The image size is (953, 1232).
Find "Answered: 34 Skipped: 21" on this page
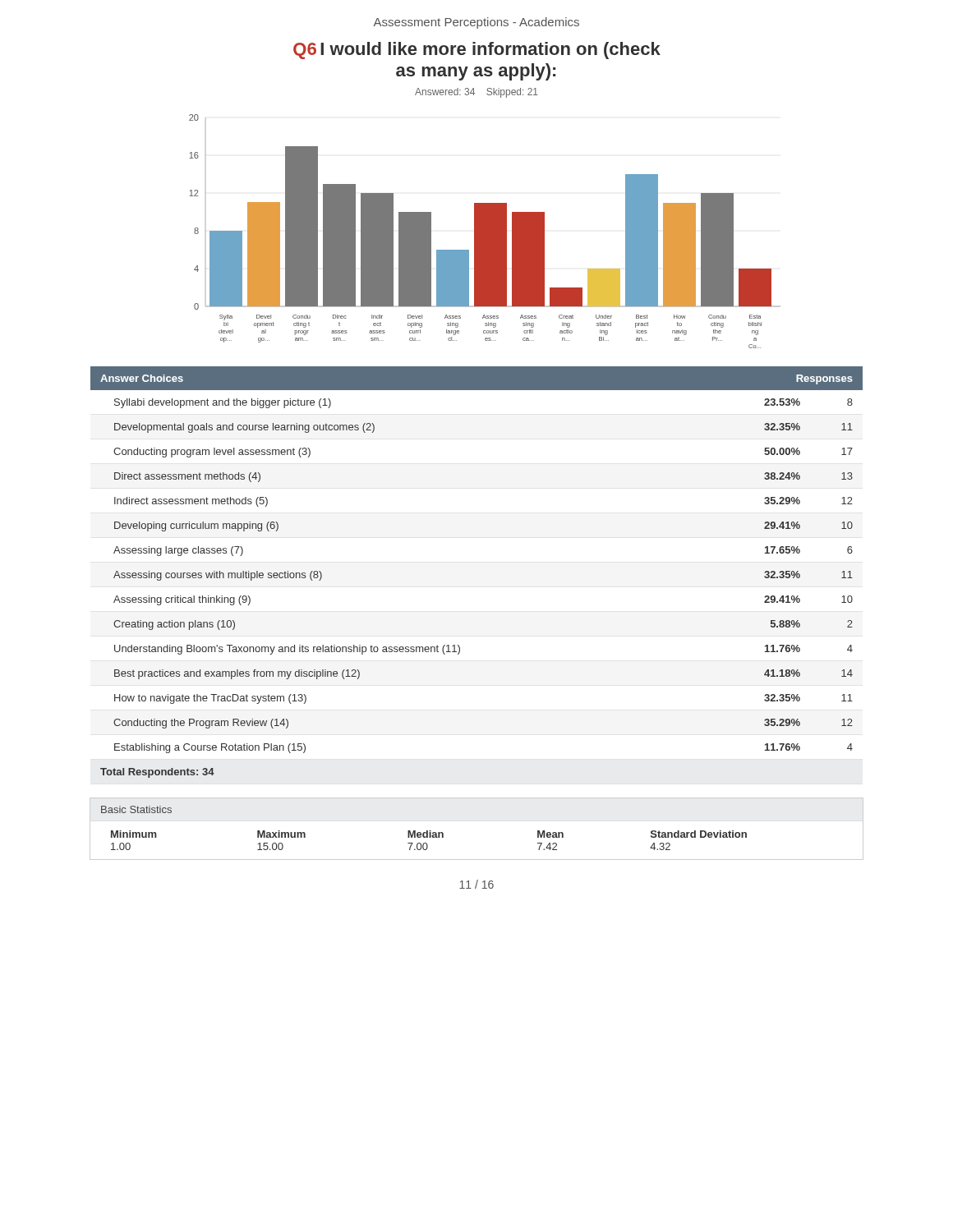pyautogui.click(x=476, y=92)
